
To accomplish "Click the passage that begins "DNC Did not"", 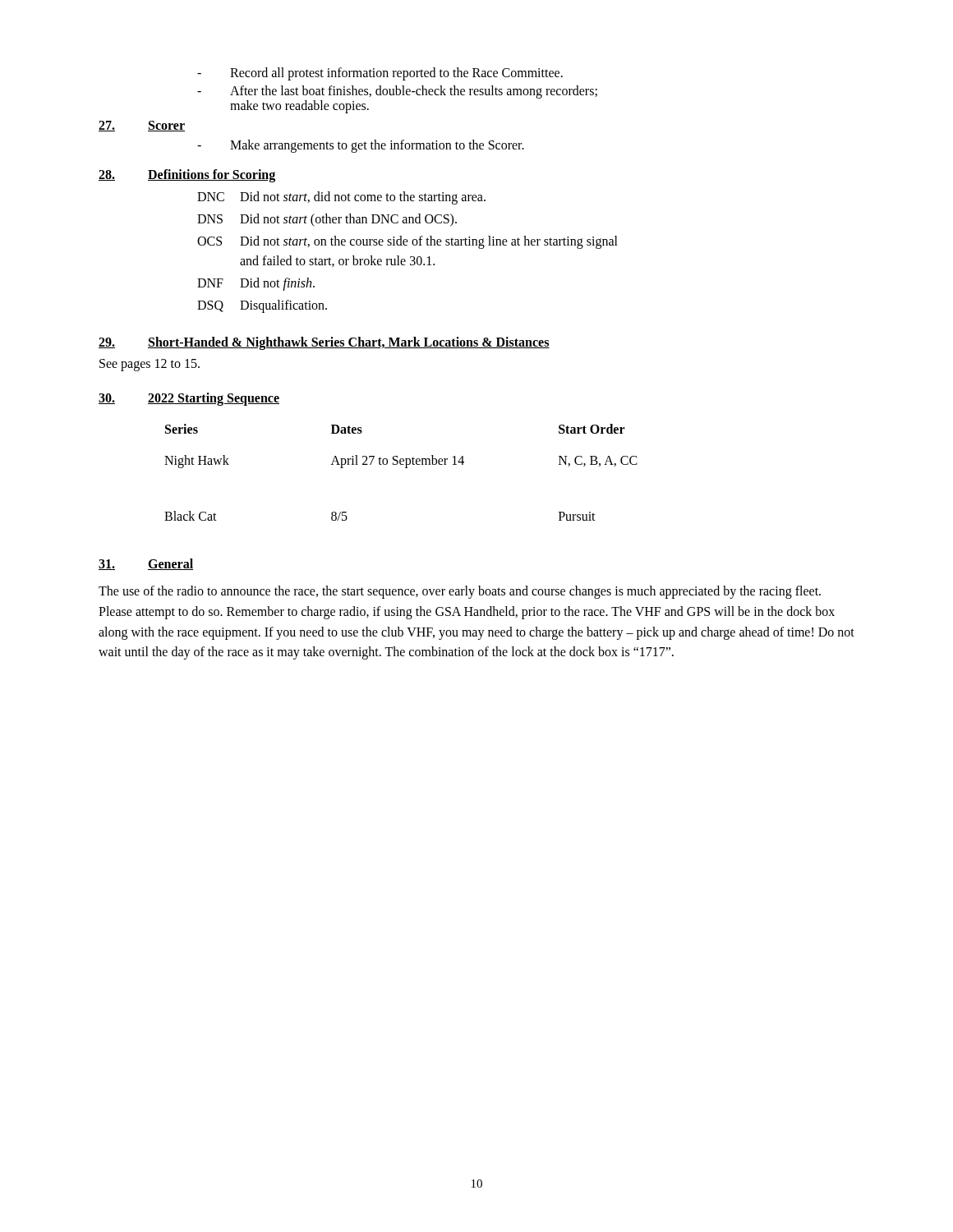I will click(341, 198).
